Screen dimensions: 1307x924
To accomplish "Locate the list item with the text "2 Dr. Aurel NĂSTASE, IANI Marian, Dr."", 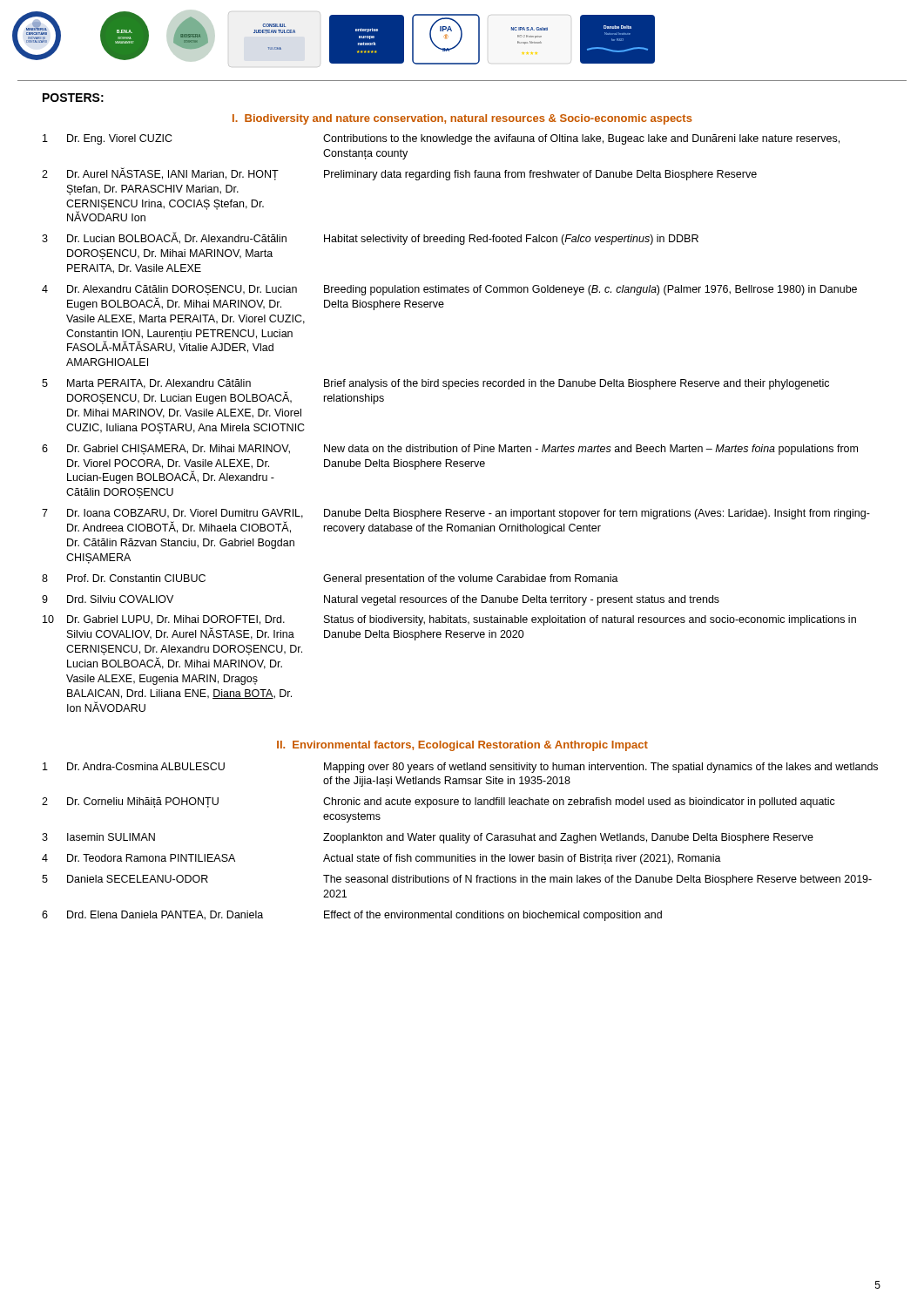I will pos(175,196).
